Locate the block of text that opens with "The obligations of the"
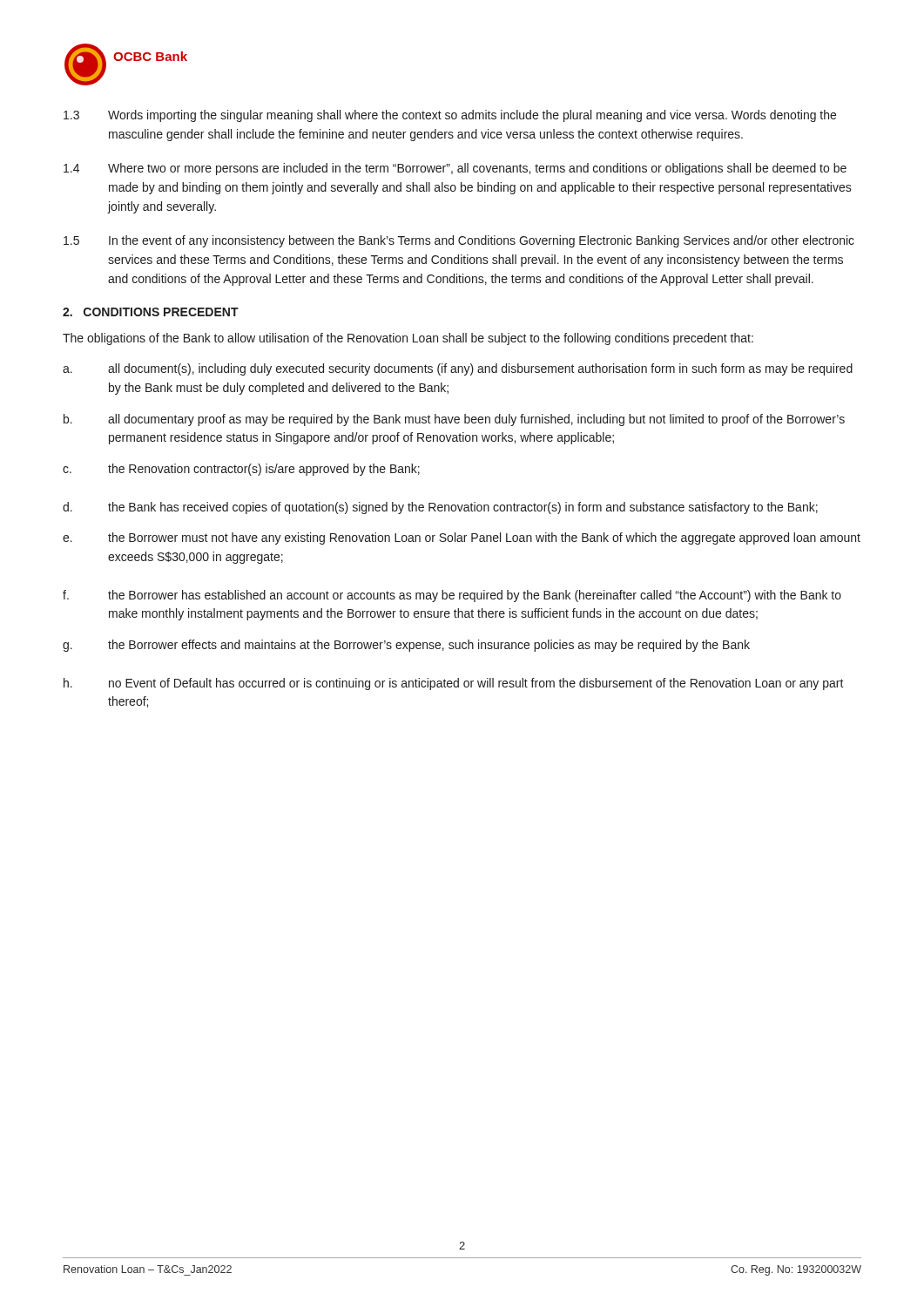 click(408, 338)
